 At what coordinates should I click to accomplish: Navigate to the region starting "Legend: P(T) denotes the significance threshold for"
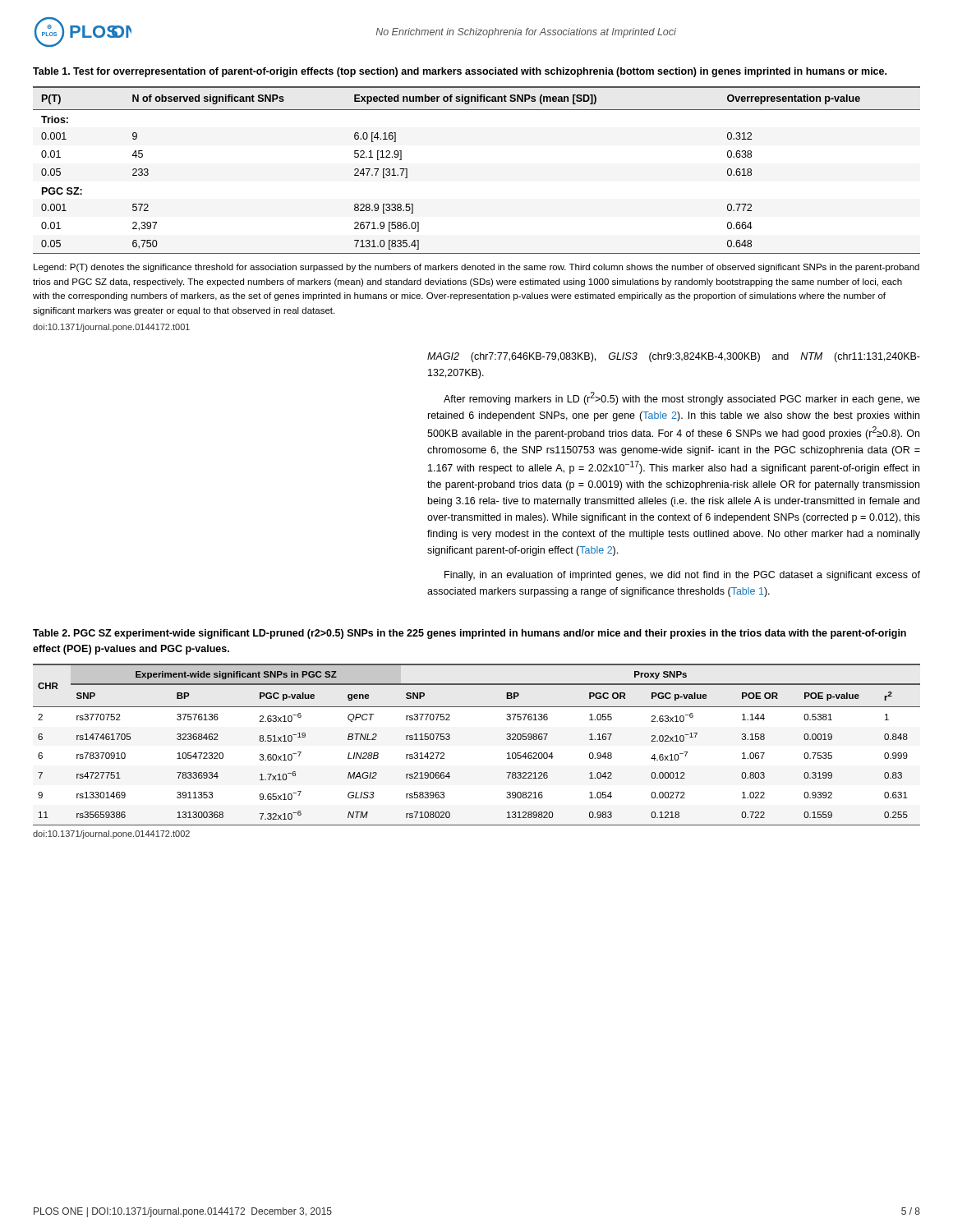476,289
